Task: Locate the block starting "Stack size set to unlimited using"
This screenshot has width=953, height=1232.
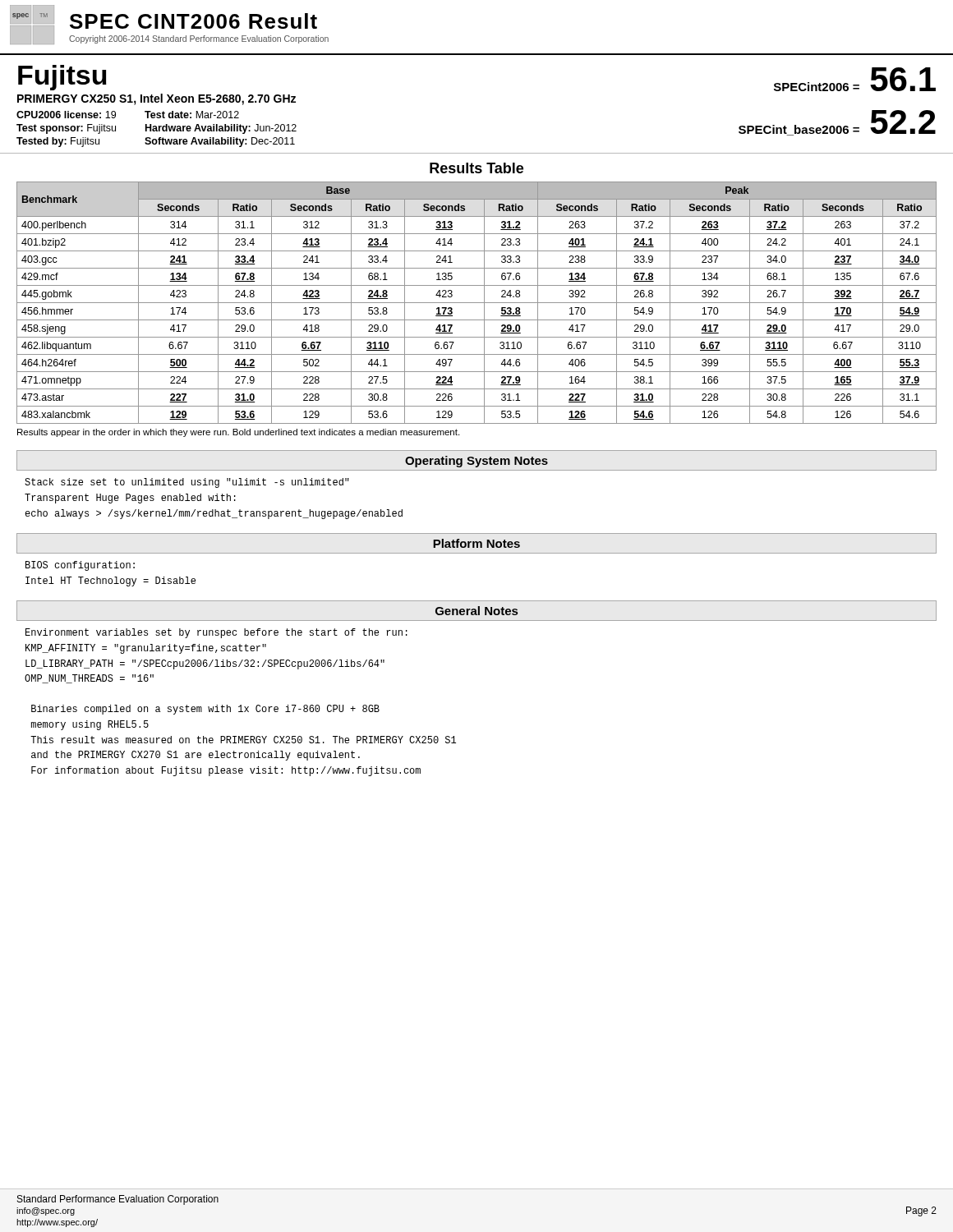Action: click(x=214, y=499)
